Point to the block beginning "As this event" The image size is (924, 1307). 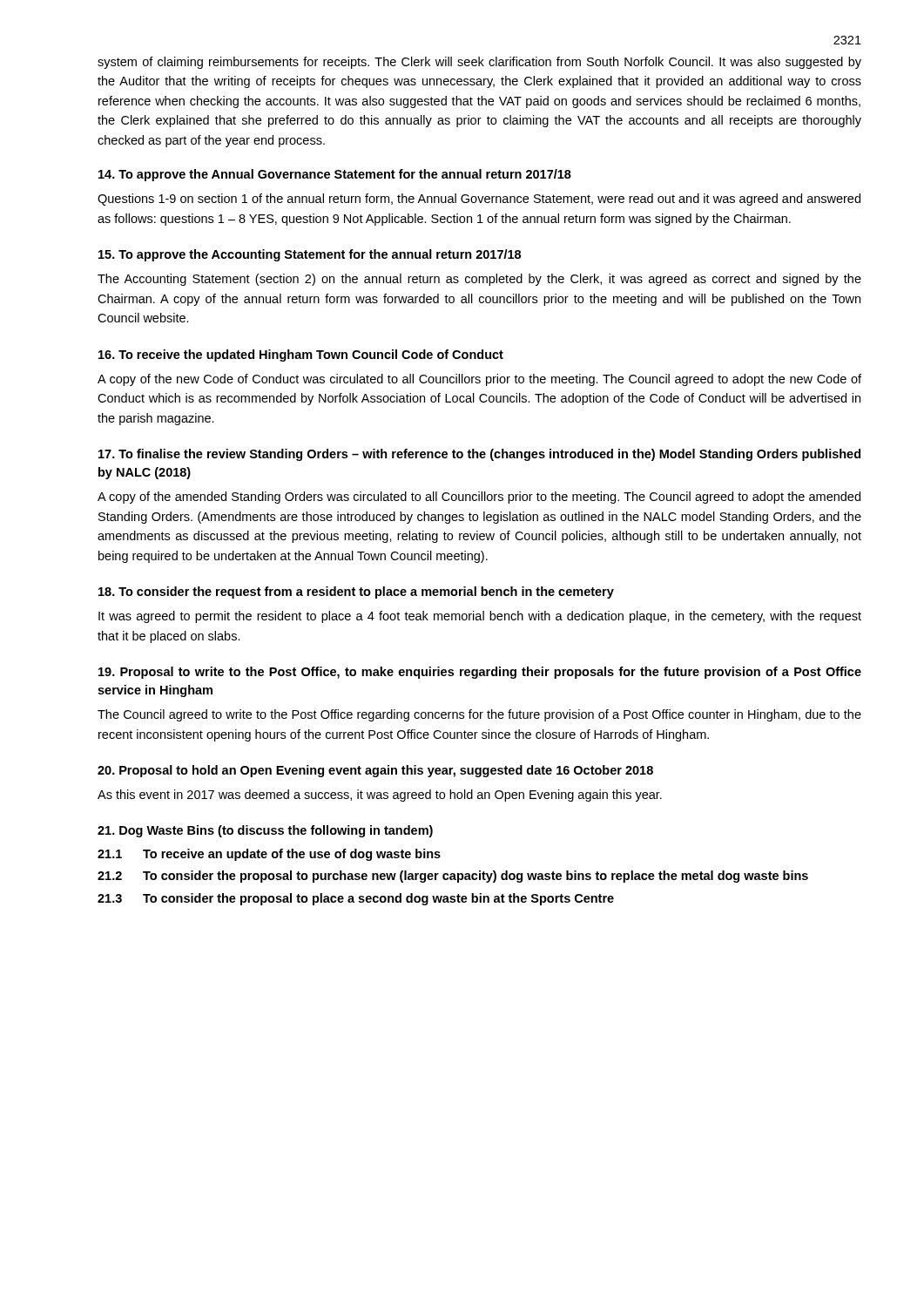pyautogui.click(x=380, y=795)
